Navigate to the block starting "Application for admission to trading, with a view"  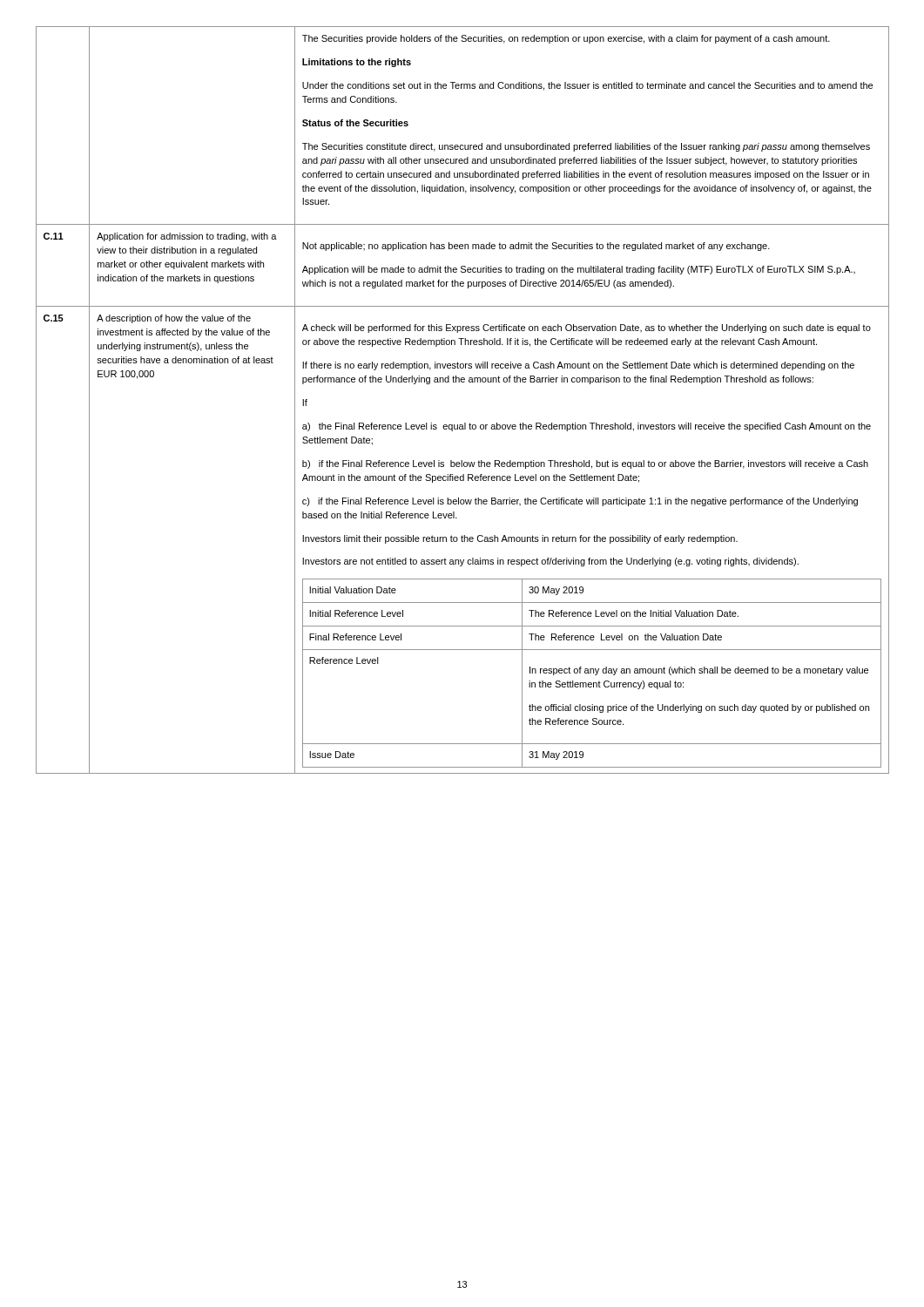click(x=187, y=257)
